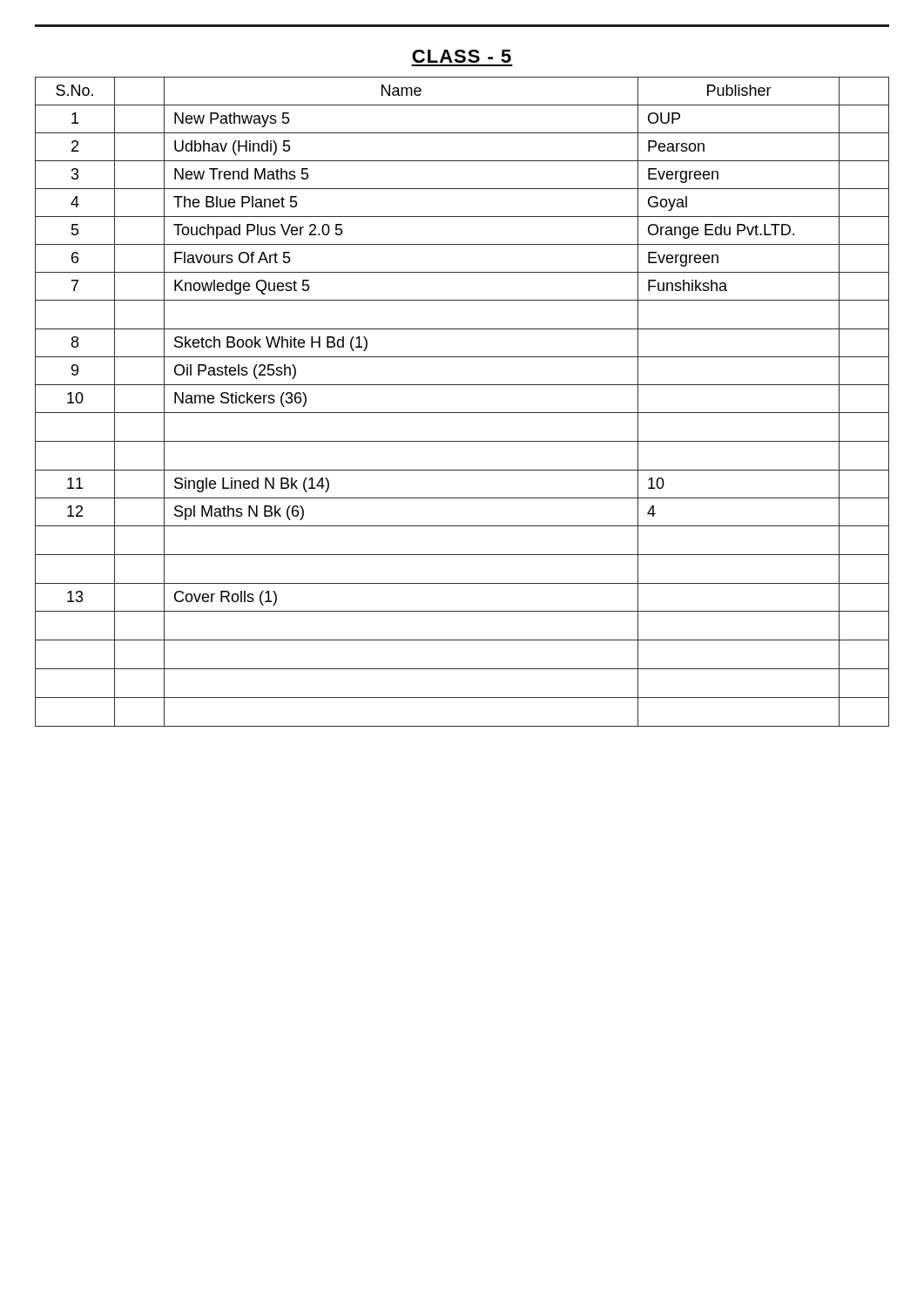
Task: Click on the title containing "CLASS - 5"
Action: coord(462,56)
